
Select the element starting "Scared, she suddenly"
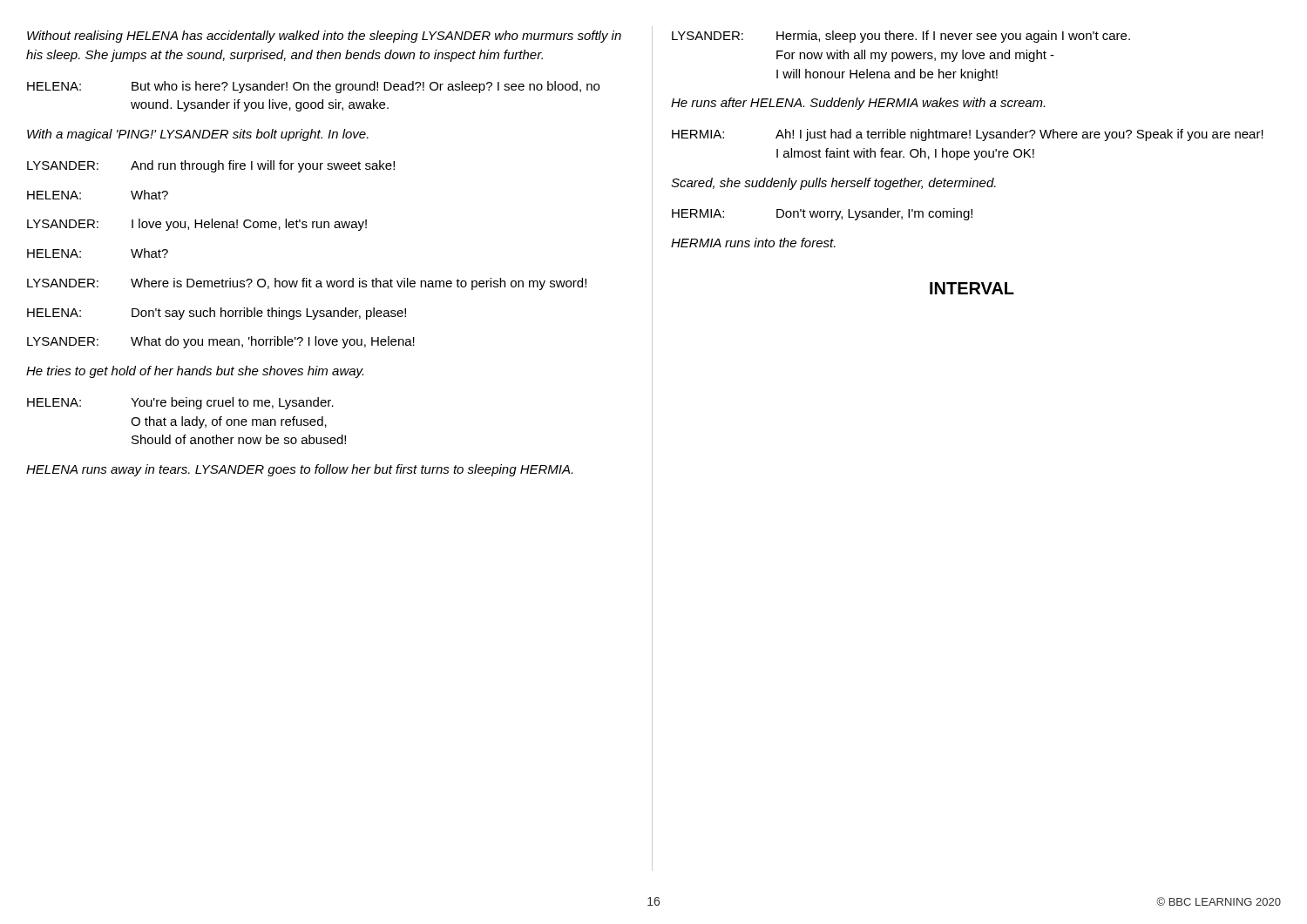point(834,182)
